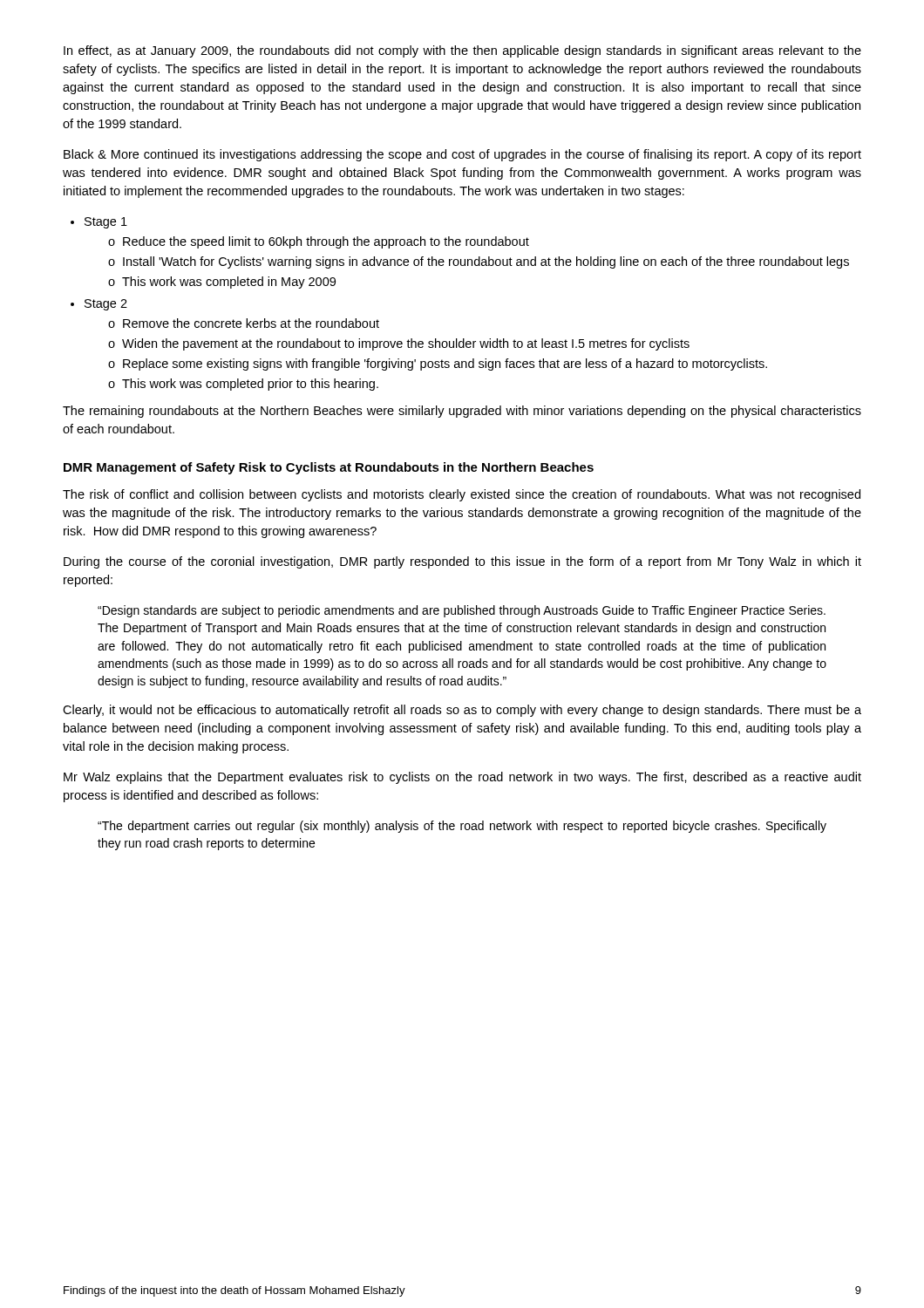The width and height of the screenshot is (924, 1308).
Task: Find the block on this page that starts "Stage 2 Remove the concrete kerbs at"
Action: click(472, 345)
